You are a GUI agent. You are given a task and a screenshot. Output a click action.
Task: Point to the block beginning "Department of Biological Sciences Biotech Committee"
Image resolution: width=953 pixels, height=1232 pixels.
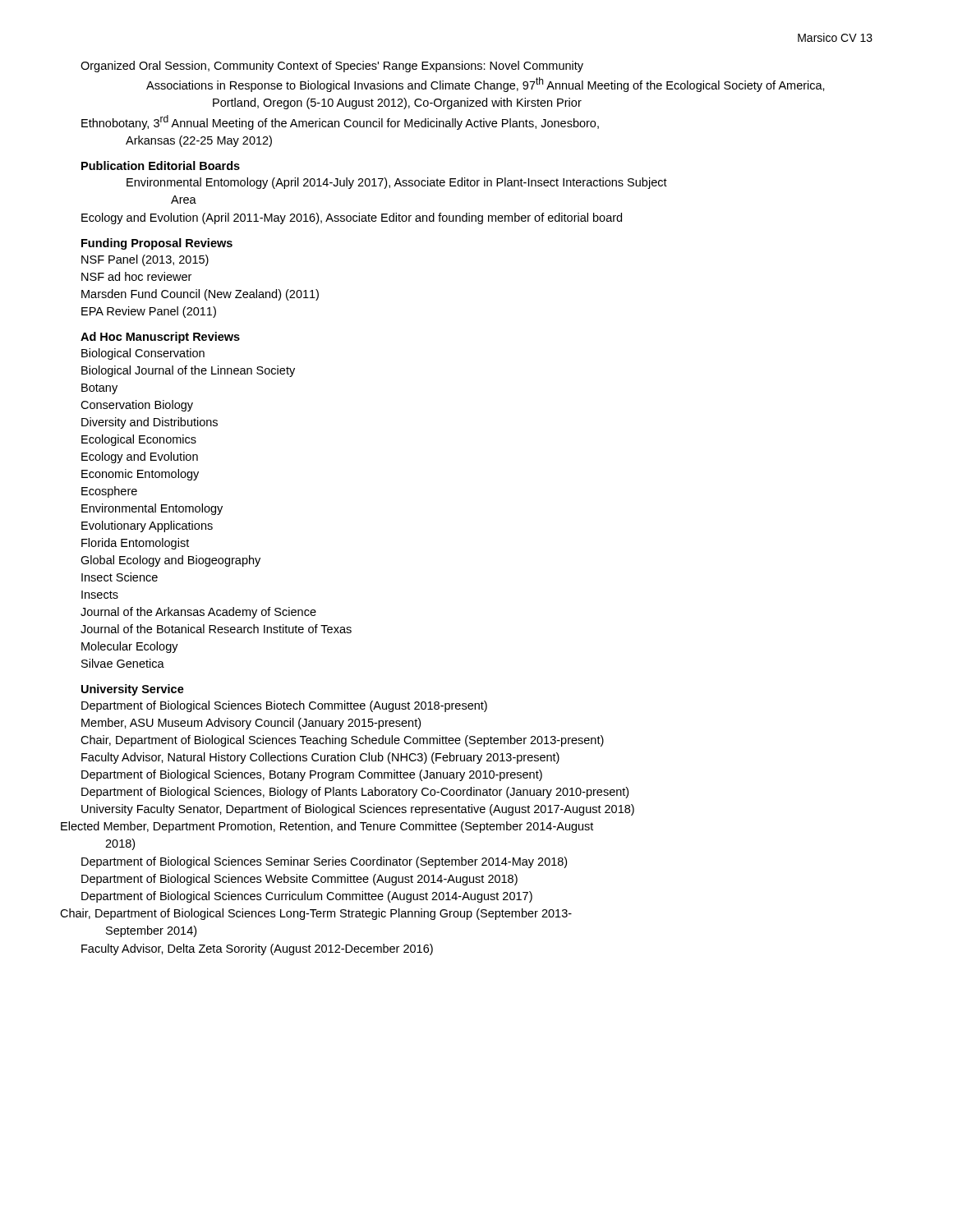[284, 706]
